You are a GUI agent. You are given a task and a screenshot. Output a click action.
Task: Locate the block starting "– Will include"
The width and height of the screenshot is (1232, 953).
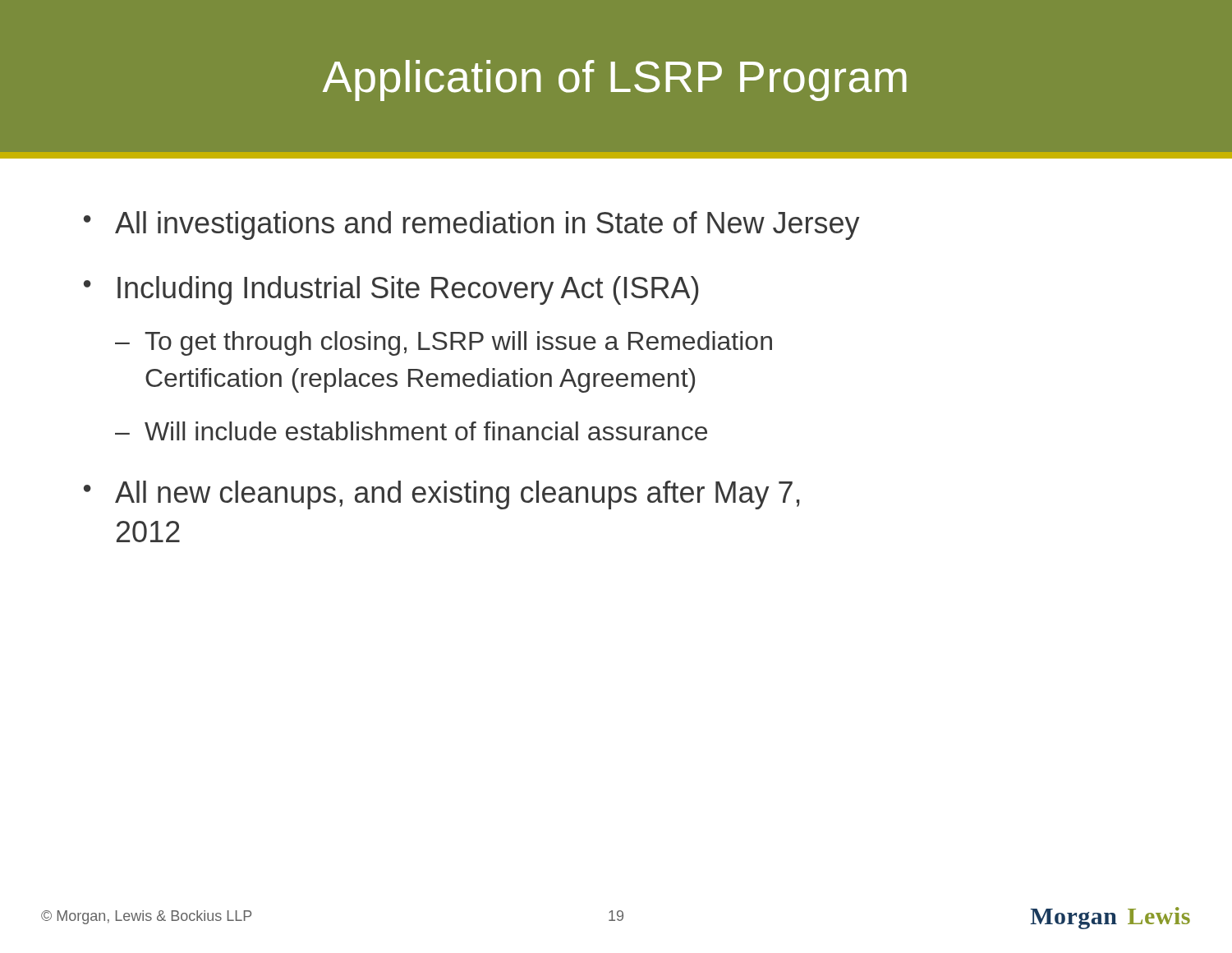(412, 431)
